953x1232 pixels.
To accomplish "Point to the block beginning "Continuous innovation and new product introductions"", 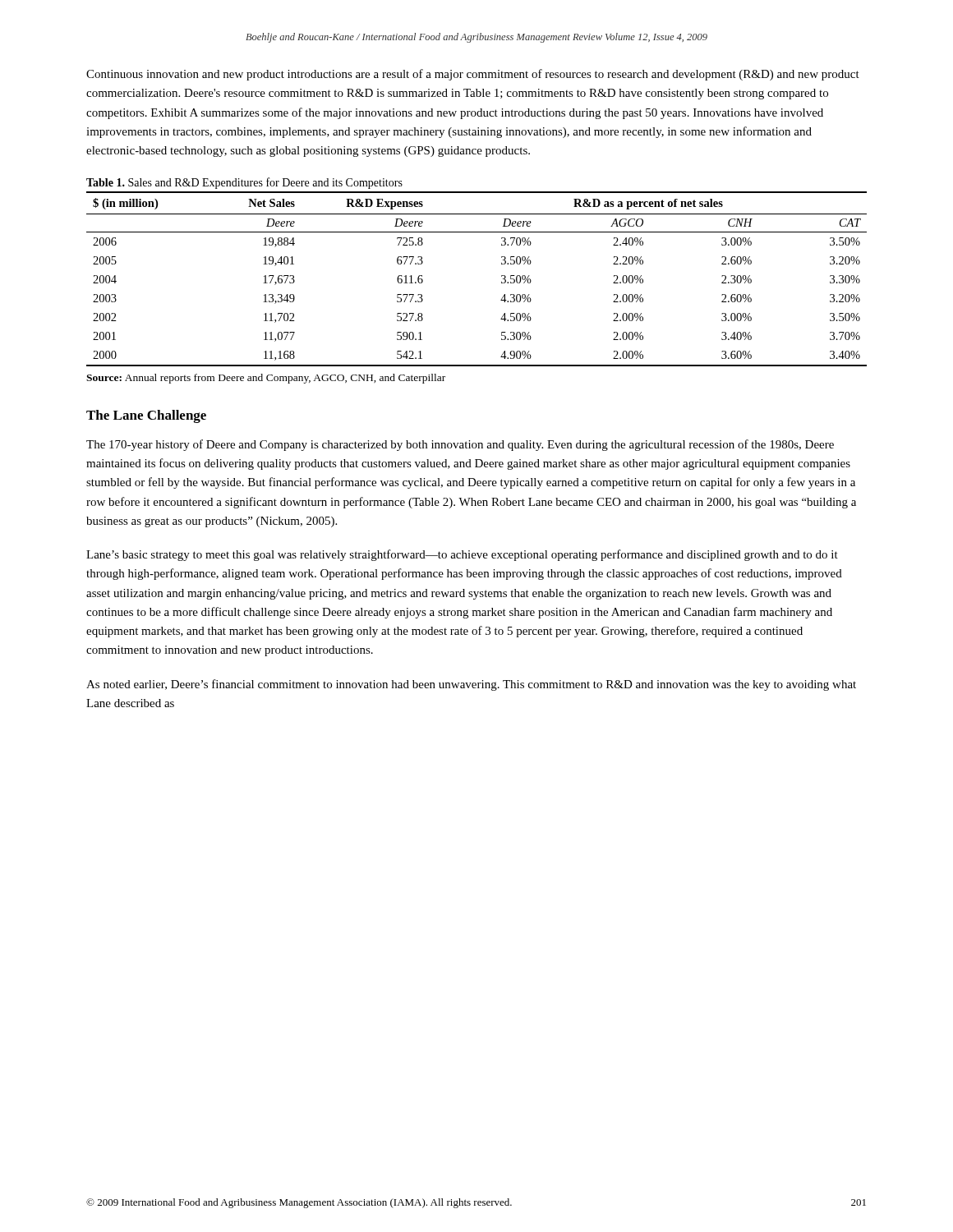I will [x=473, y=112].
